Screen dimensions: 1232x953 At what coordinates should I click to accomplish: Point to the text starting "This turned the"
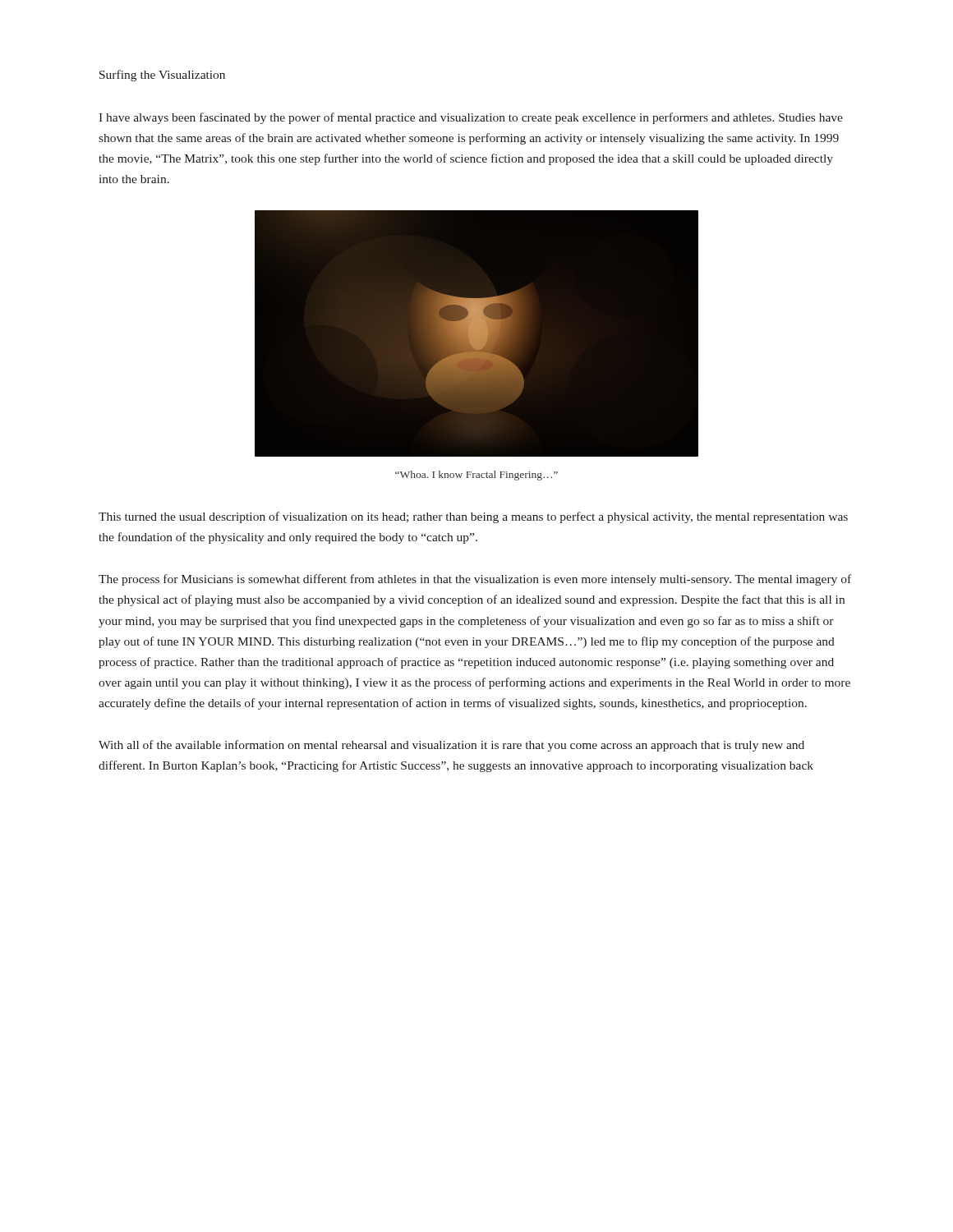click(473, 527)
